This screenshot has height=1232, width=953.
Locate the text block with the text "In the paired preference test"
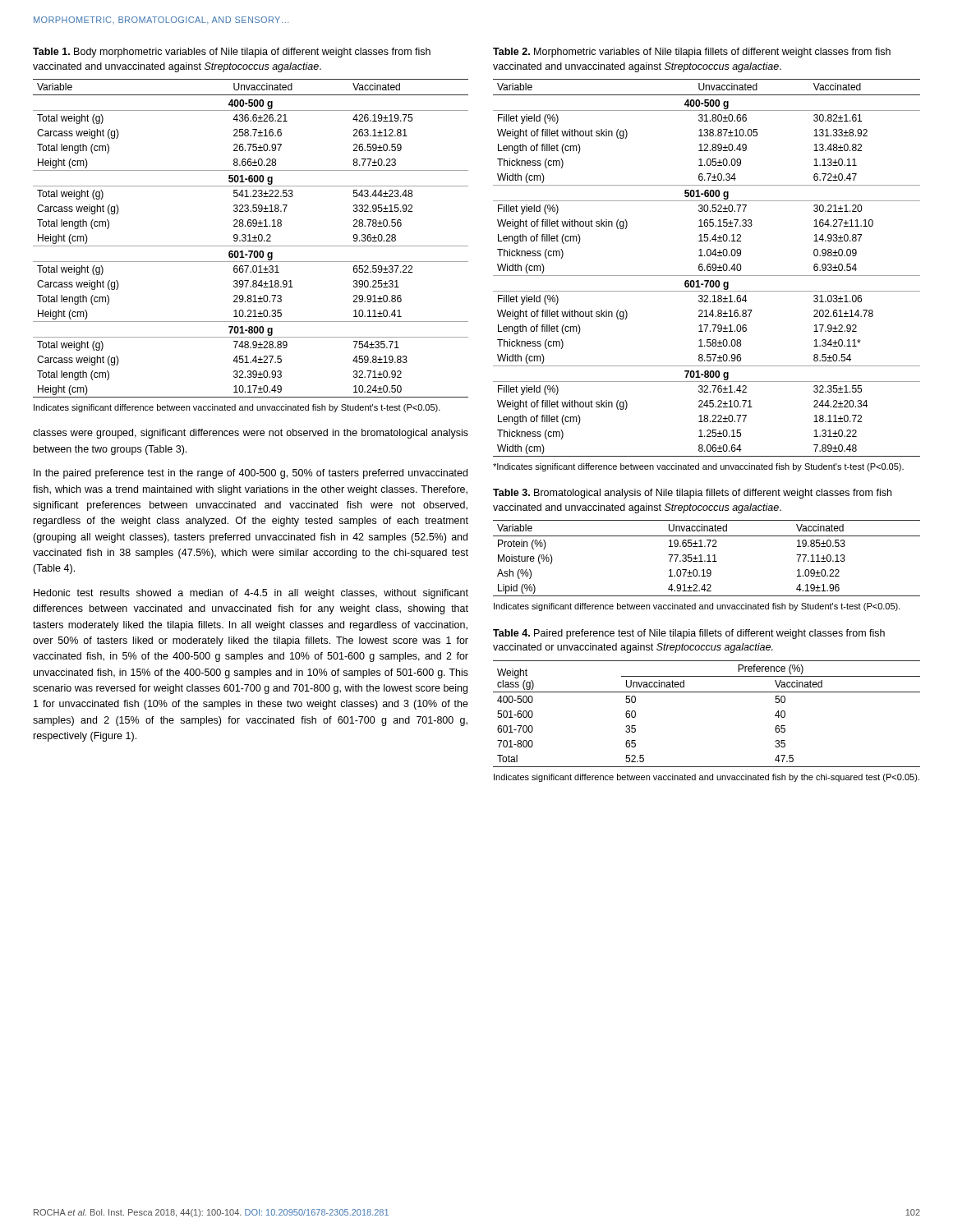click(251, 521)
